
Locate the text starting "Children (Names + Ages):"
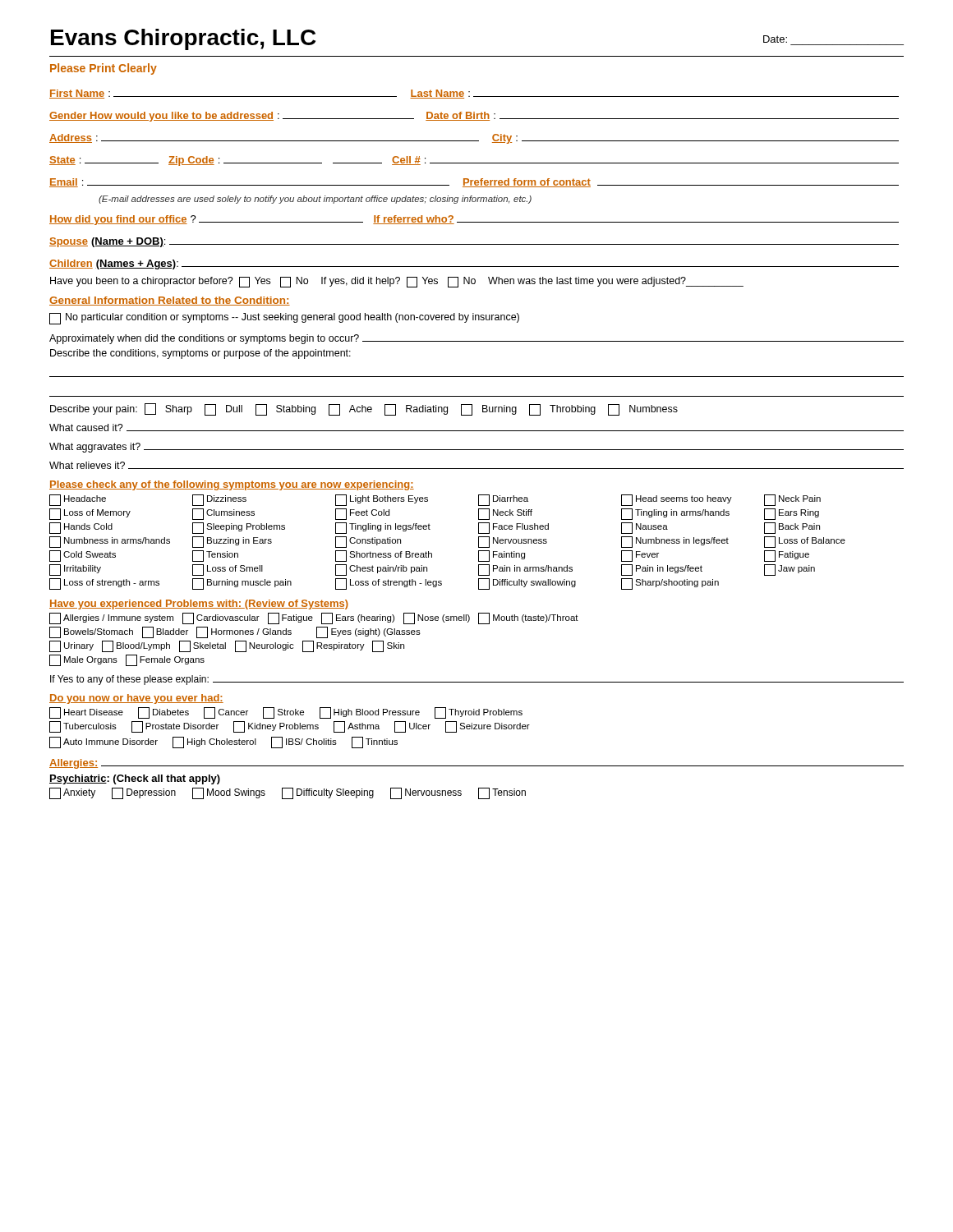[474, 261]
